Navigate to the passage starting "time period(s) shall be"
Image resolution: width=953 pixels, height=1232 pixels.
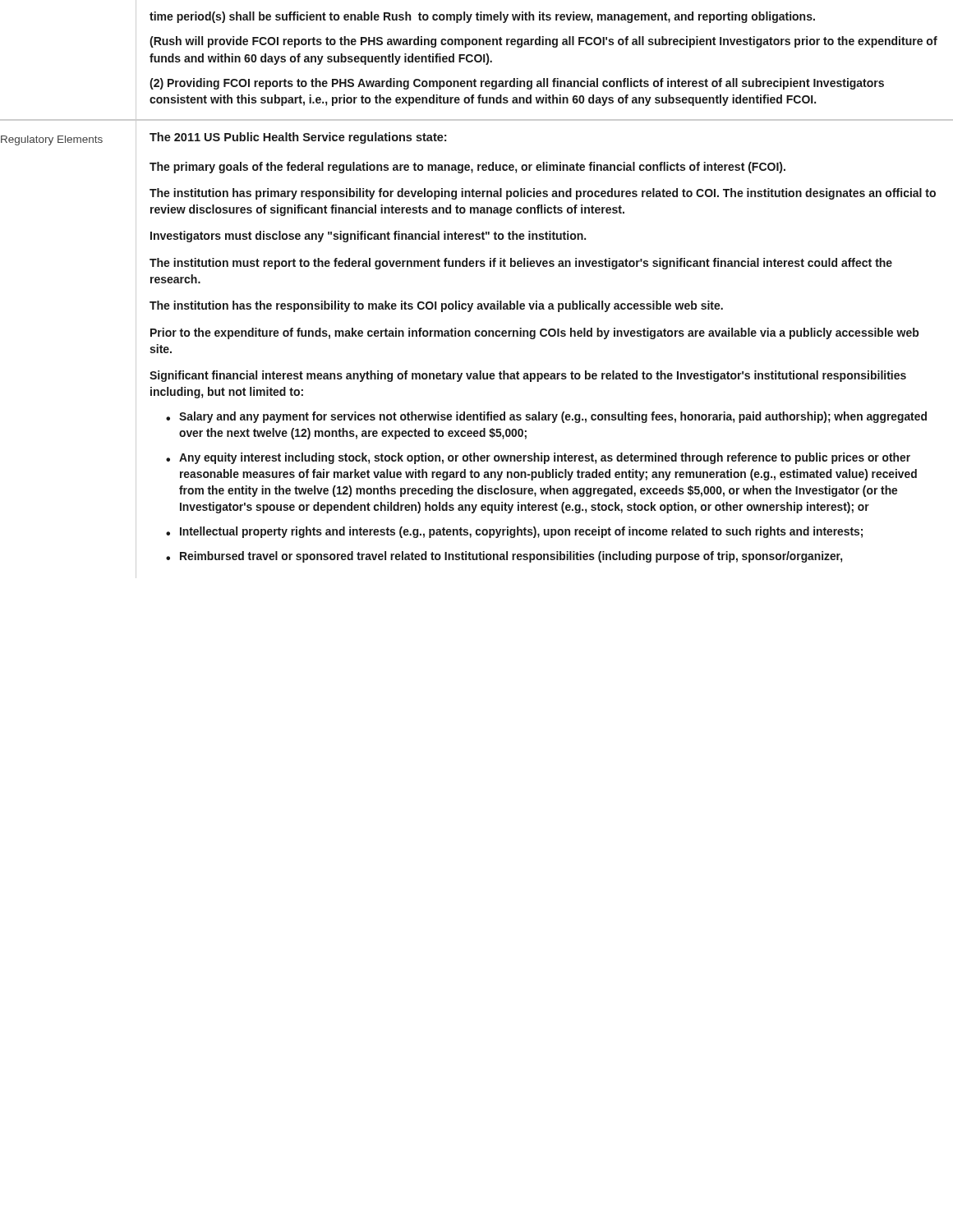pos(482,17)
